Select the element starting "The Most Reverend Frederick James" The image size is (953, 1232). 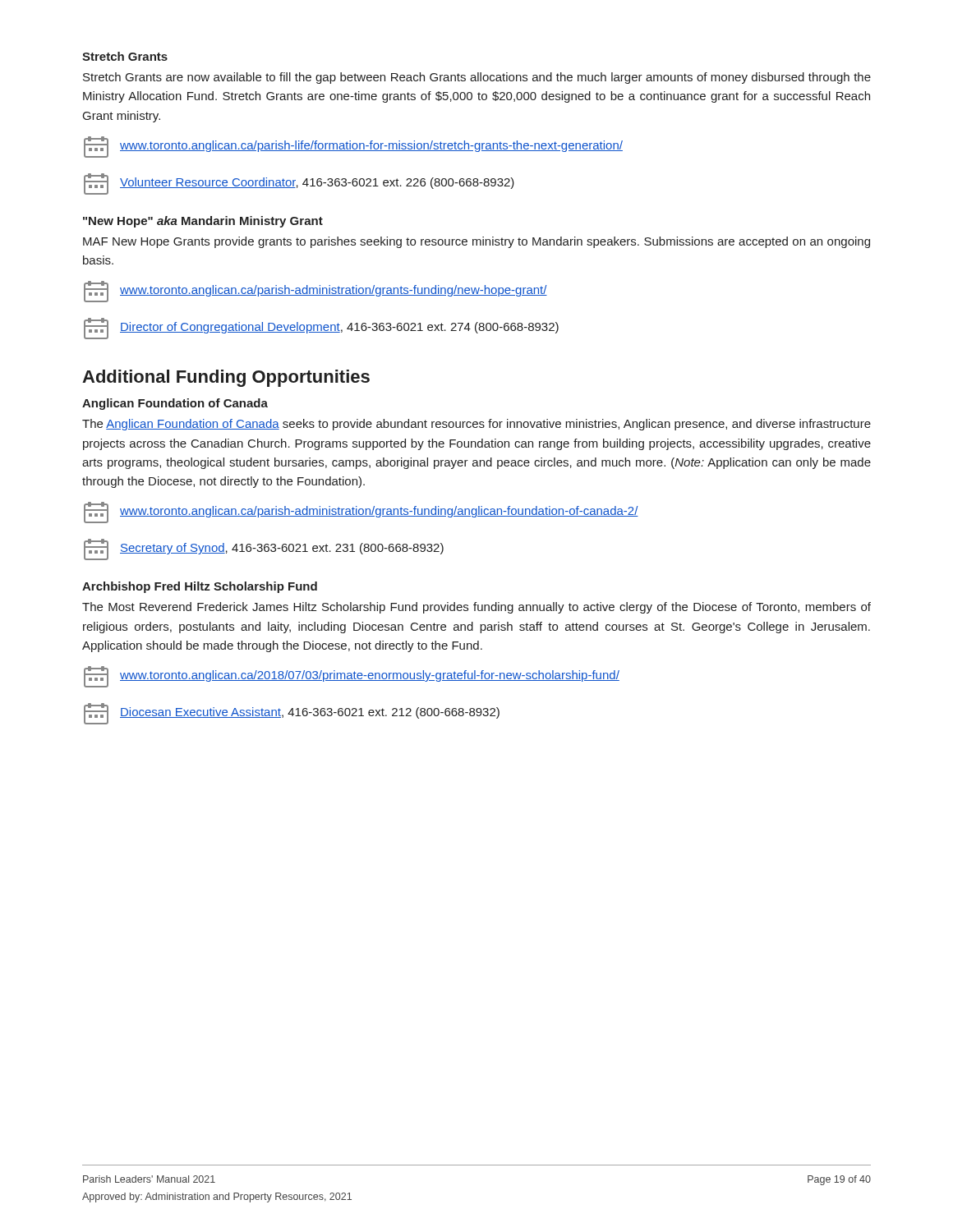tap(476, 626)
